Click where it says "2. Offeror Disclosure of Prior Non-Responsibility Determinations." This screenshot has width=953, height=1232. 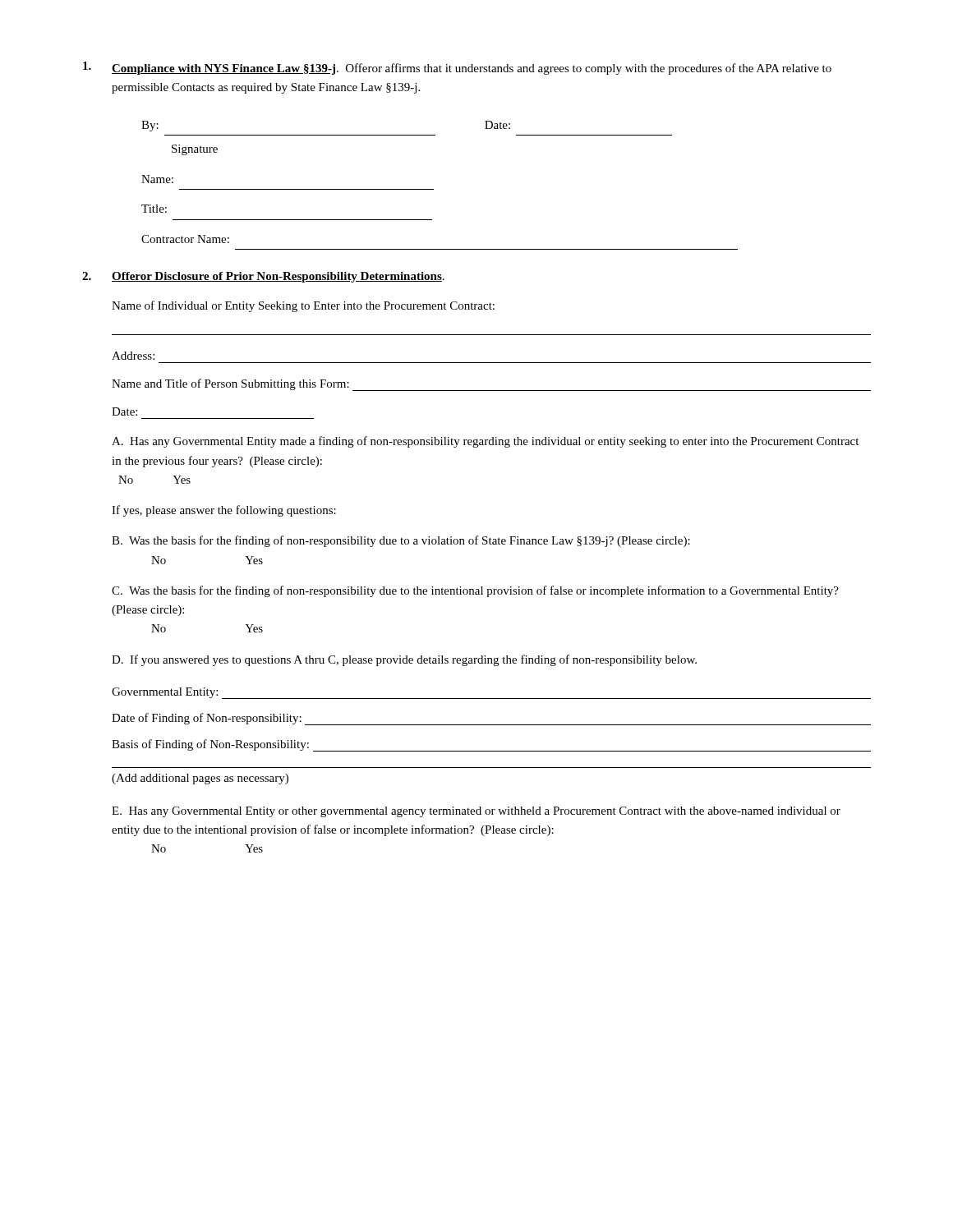coord(263,277)
